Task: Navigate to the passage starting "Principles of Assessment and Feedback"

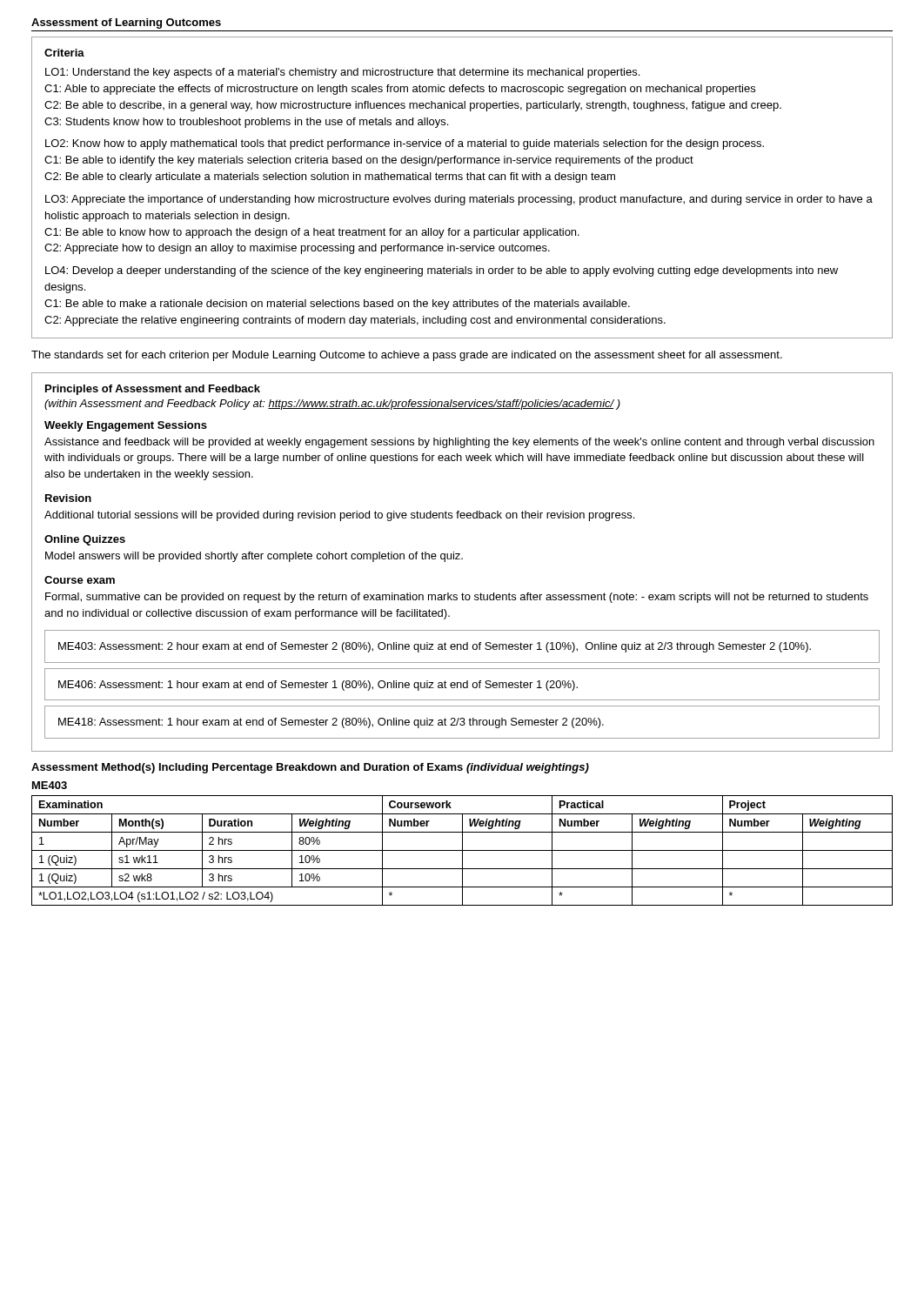Action: (152, 388)
